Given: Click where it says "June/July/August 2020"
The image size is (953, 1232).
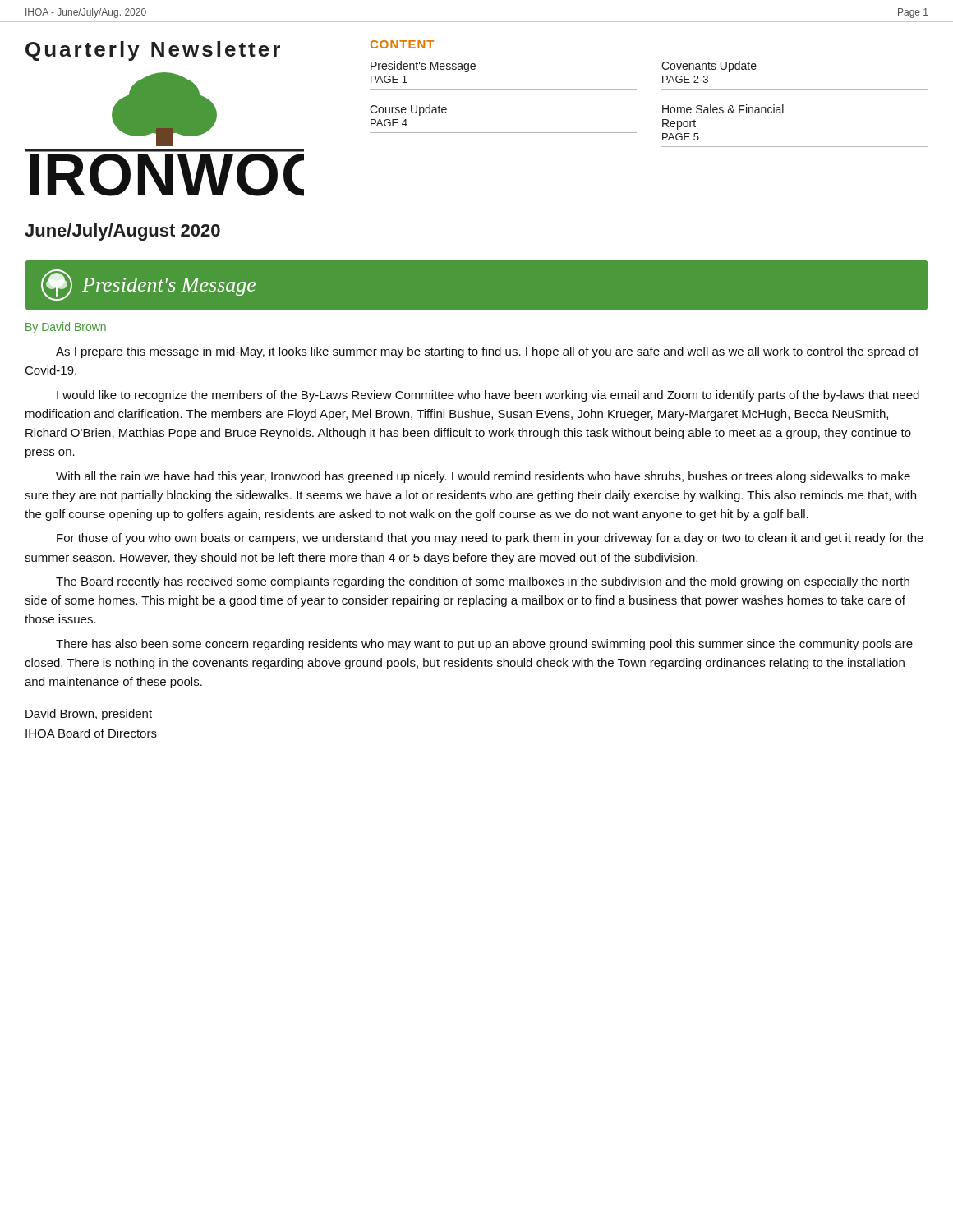Looking at the screenshot, I should coord(123,230).
